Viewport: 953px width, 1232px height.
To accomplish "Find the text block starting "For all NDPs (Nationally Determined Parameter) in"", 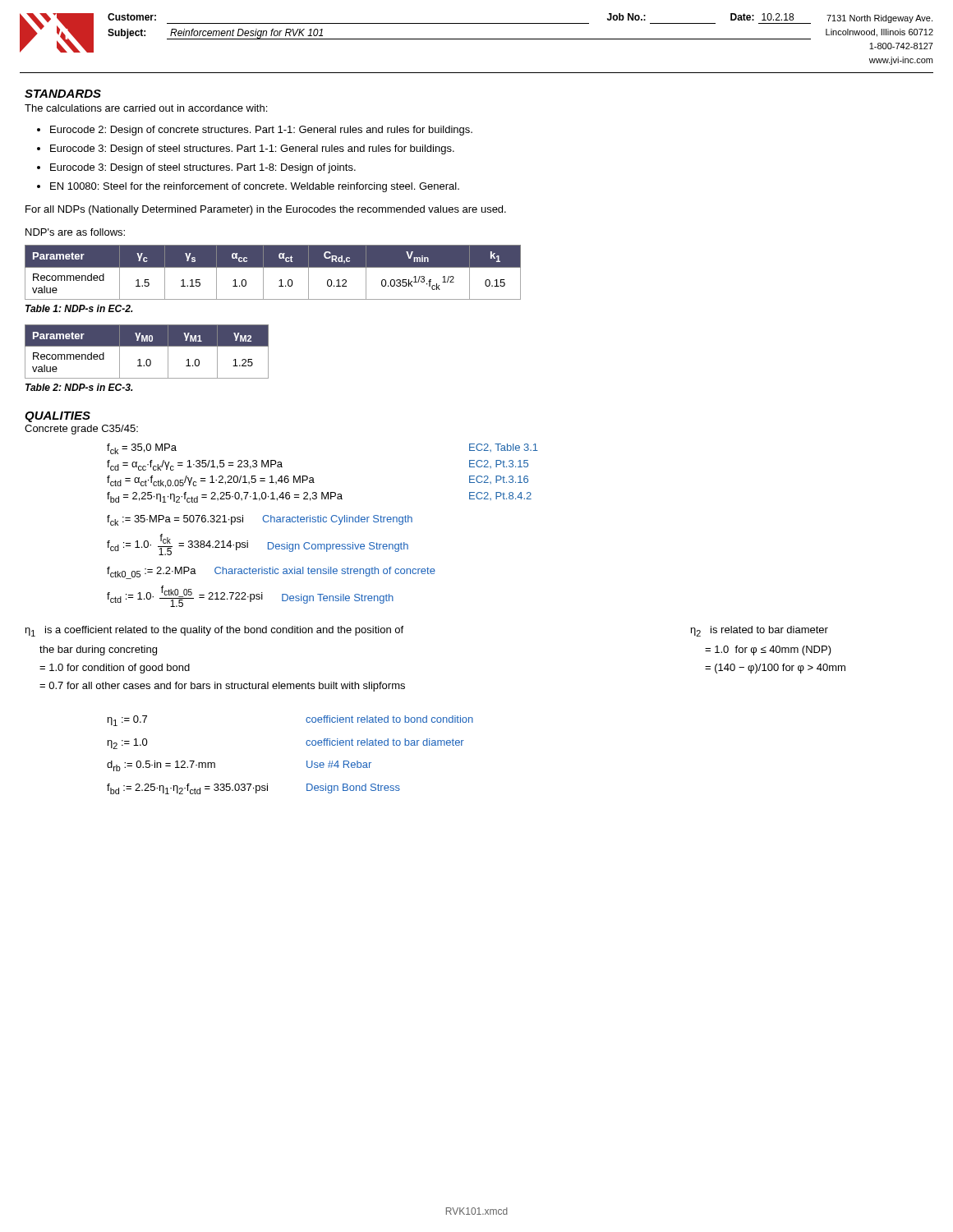I will (x=266, y=209).
